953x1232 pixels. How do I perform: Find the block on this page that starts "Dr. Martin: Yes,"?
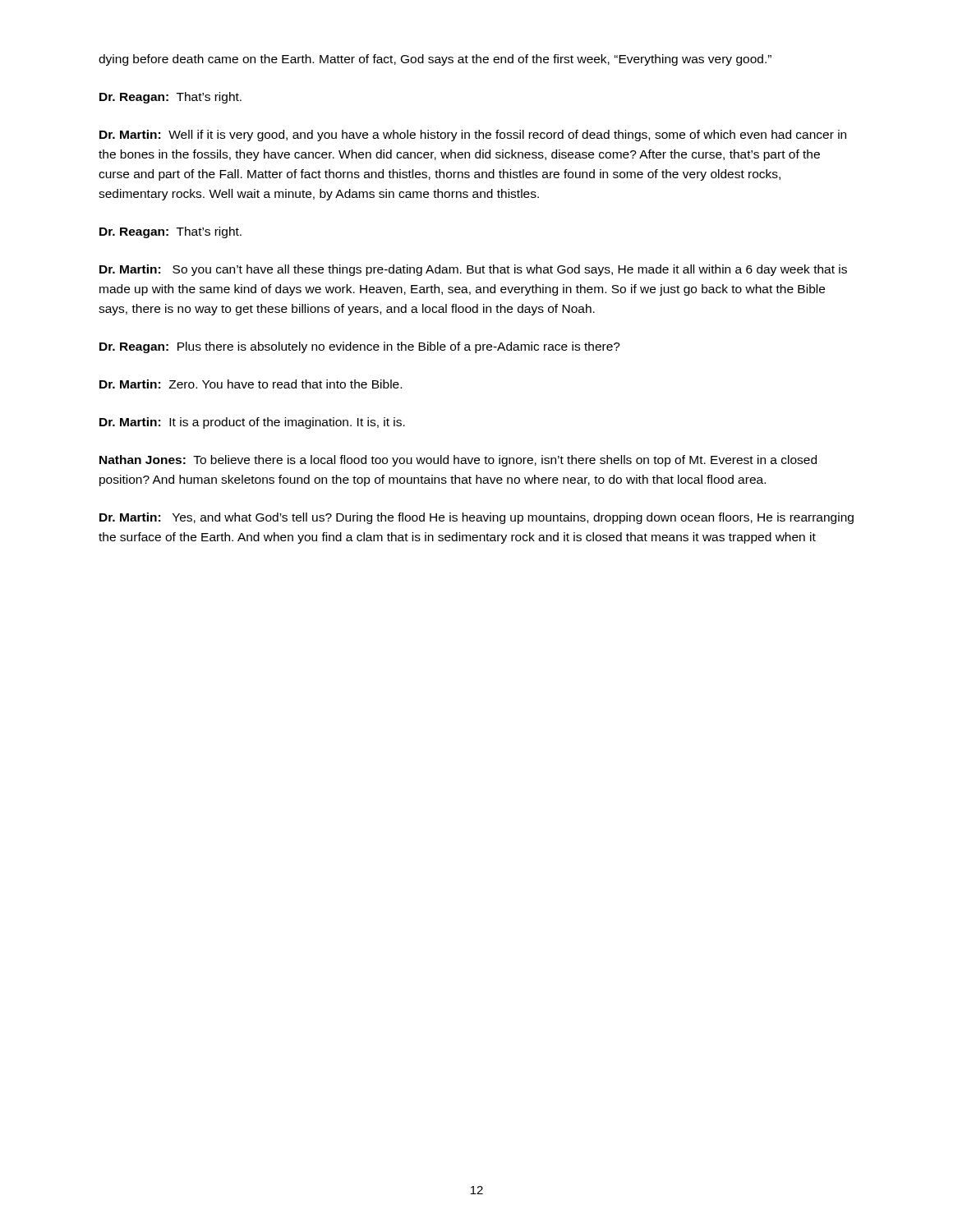point(476,527)
